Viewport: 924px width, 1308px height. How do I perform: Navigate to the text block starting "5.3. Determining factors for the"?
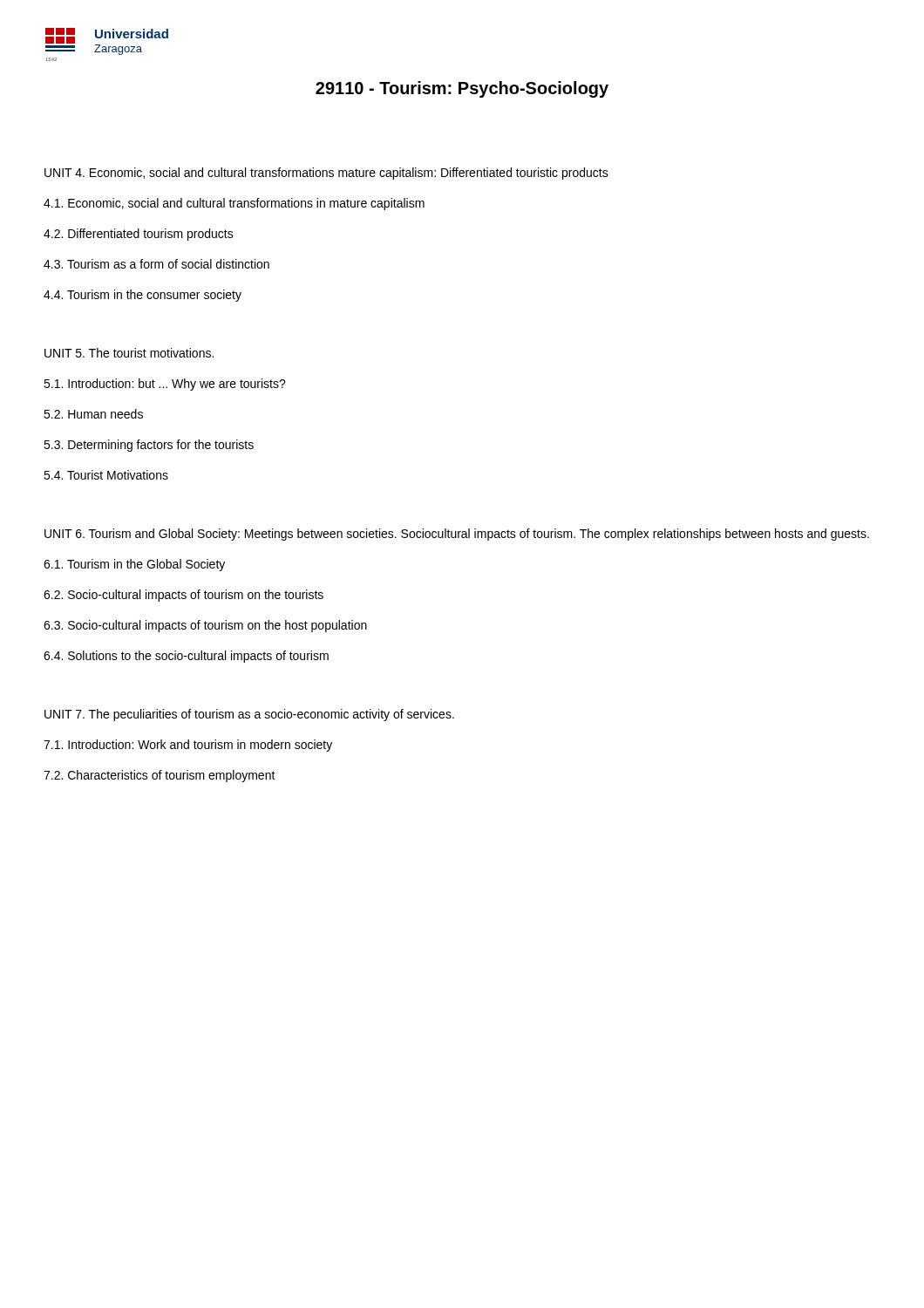coord(149,445)
